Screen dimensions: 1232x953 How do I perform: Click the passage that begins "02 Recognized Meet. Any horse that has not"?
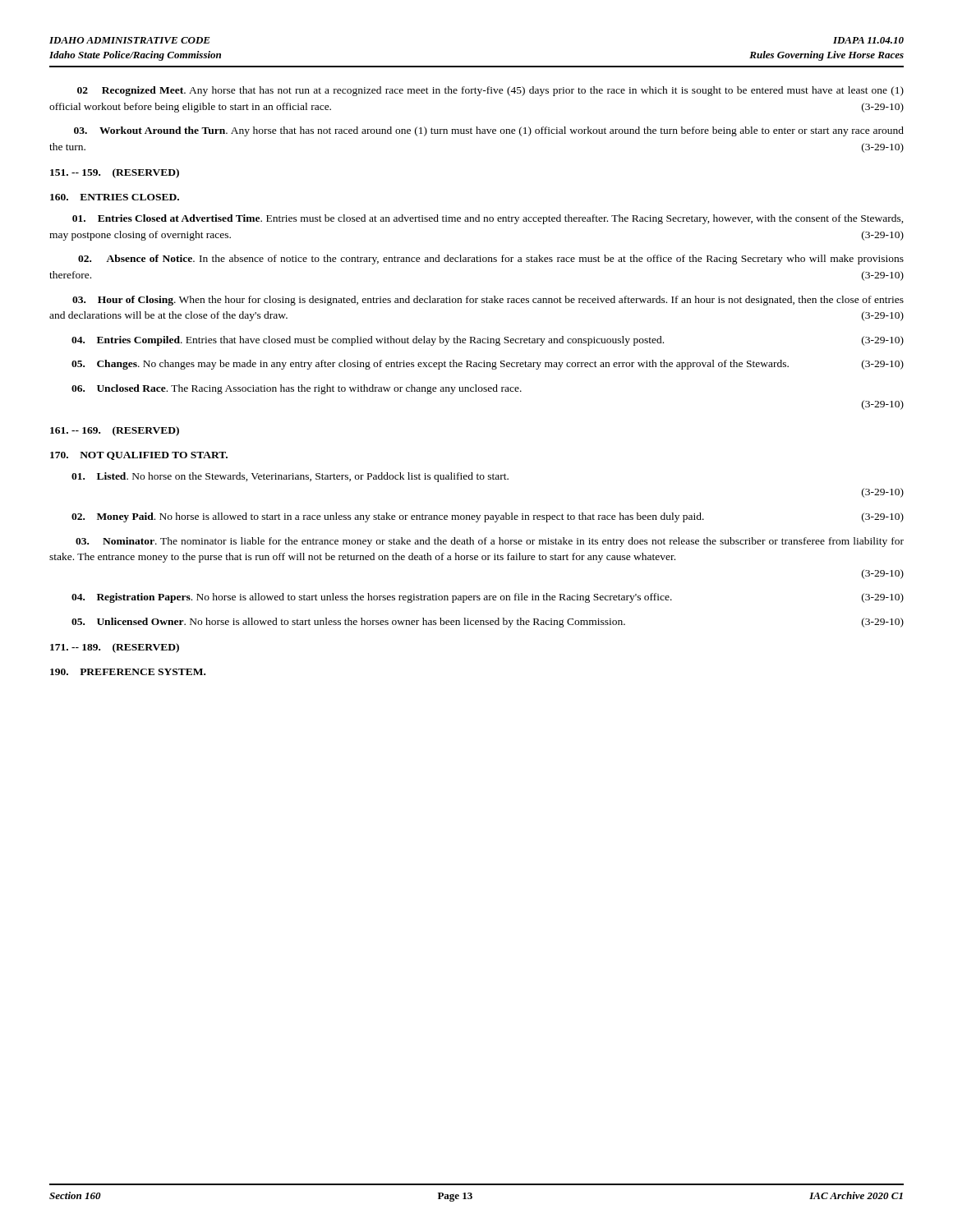click(x=476, y=99)
